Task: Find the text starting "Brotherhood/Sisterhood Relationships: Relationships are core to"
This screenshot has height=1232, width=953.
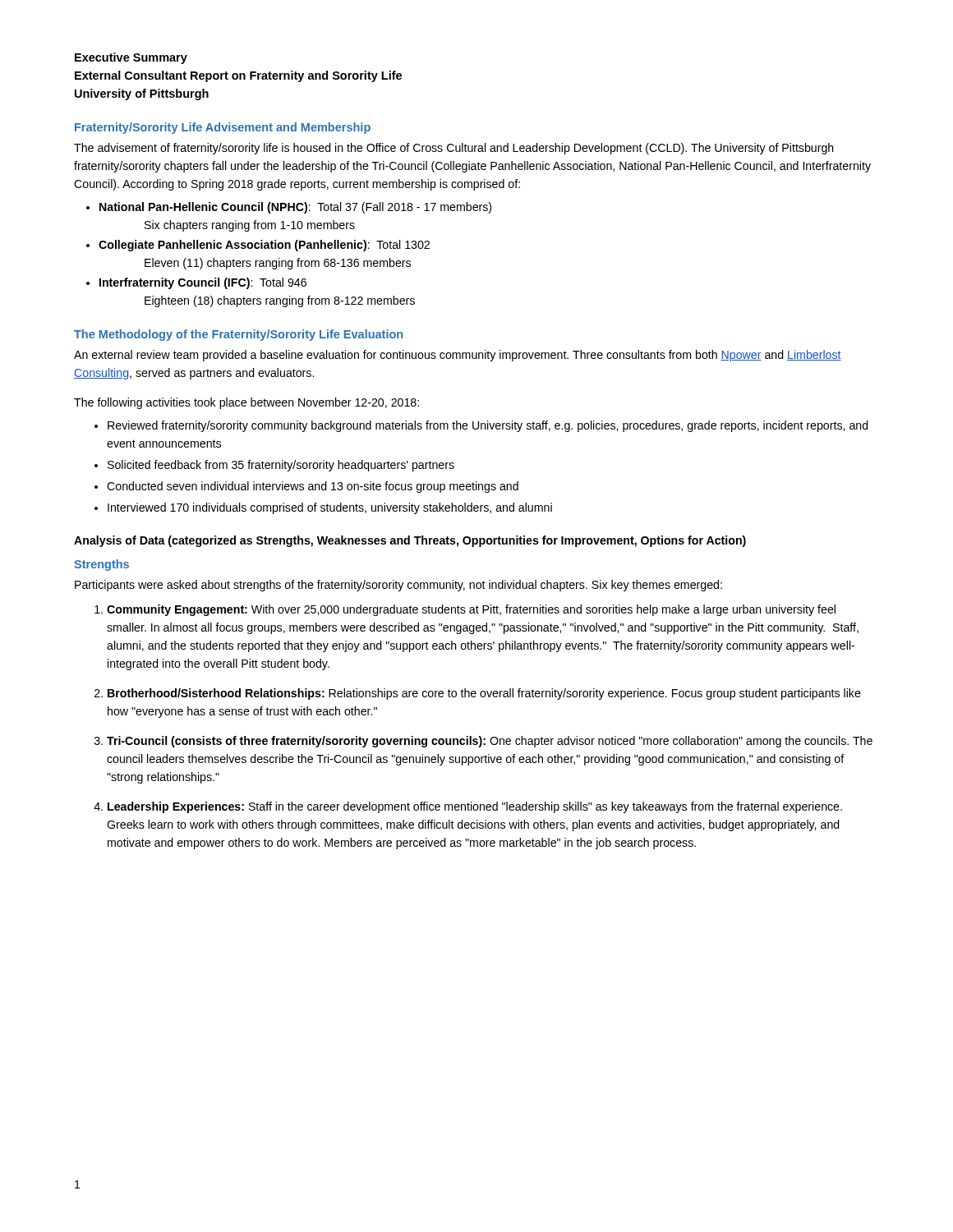Action: tap(484, 702)
